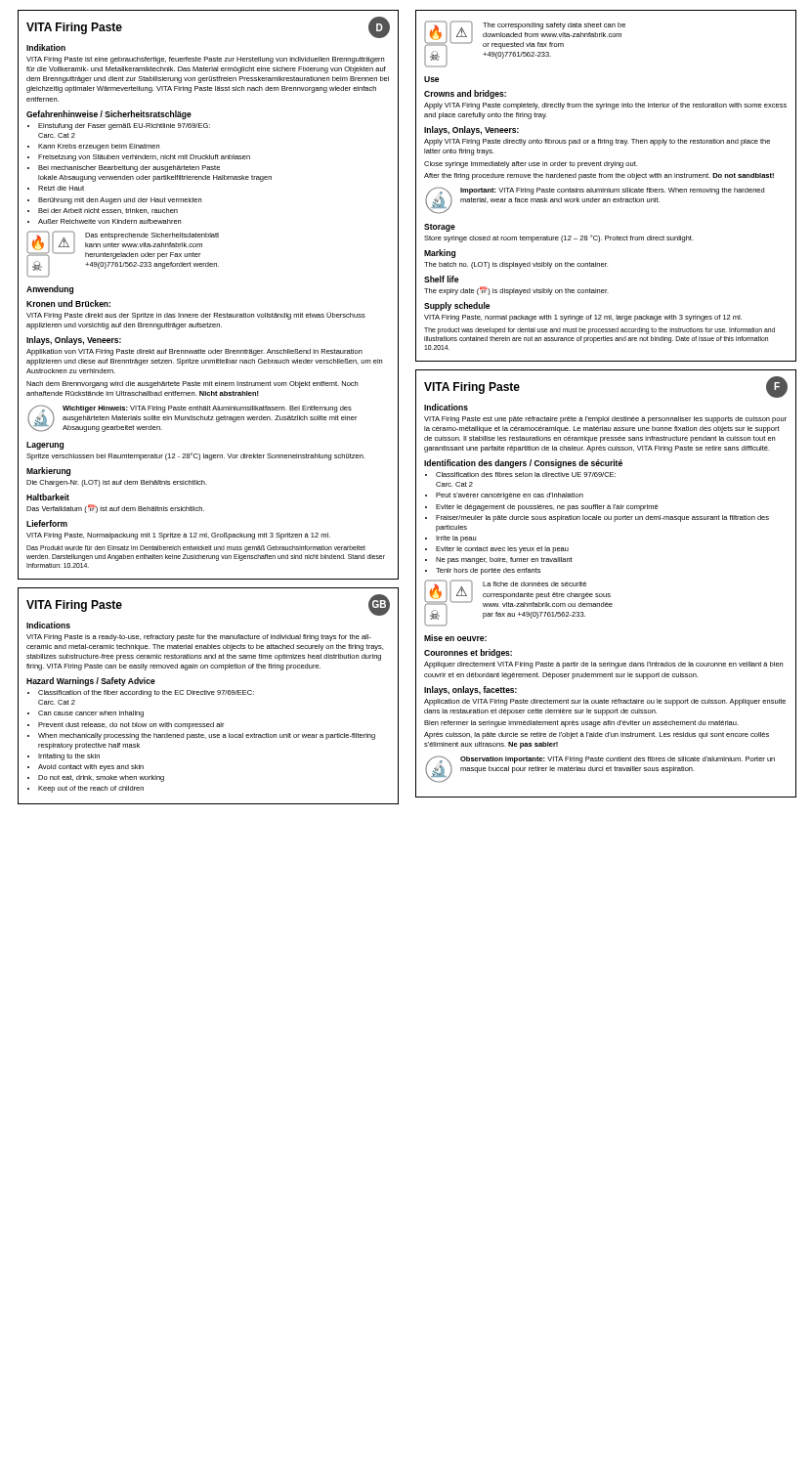The width and height of the screenshot is (812, 1466).
Task: Locate the block of text that opens with "Außer Reichweite von"
Action: [110, 221]
